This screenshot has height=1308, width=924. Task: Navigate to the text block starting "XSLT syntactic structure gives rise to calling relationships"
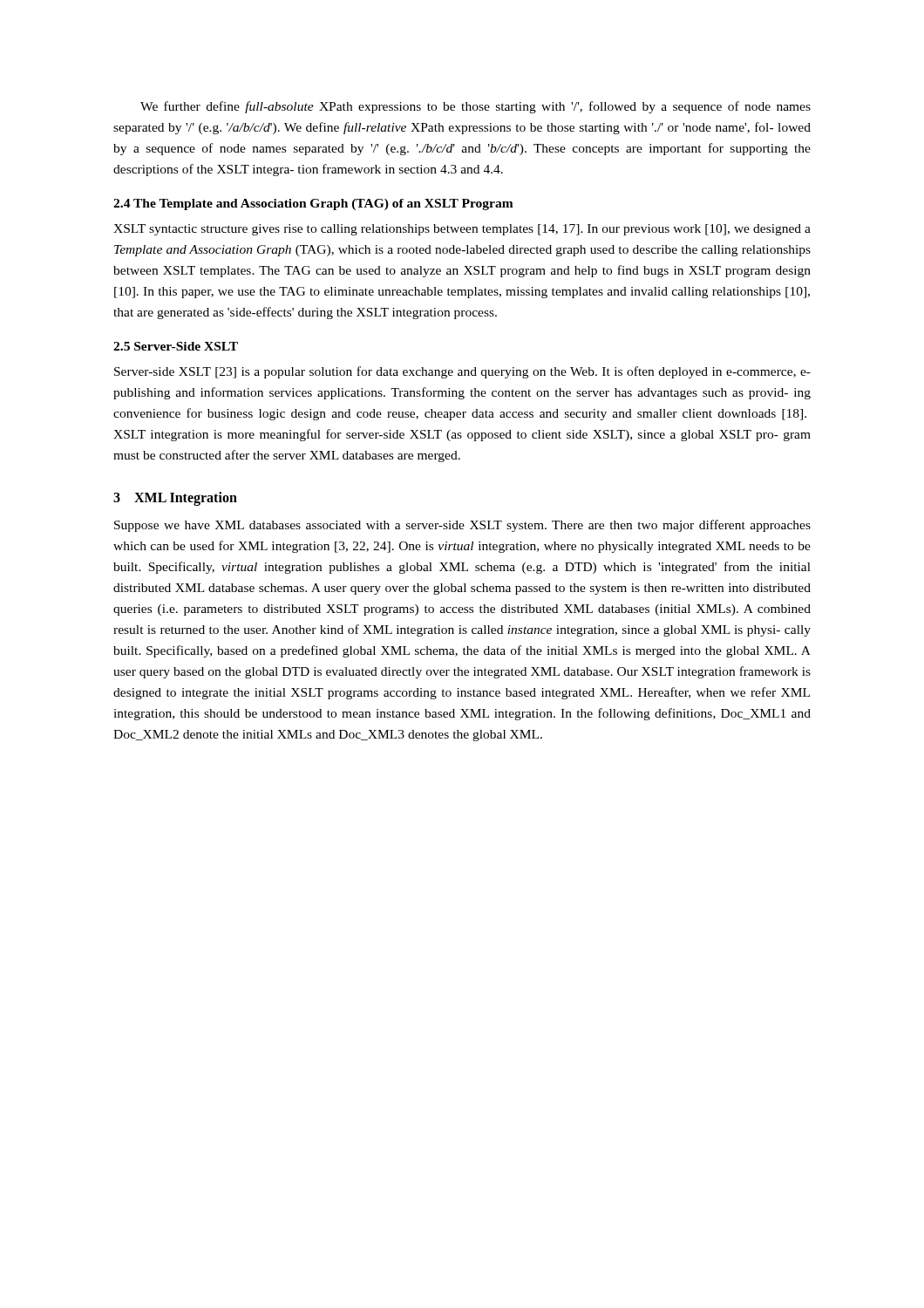462,270
